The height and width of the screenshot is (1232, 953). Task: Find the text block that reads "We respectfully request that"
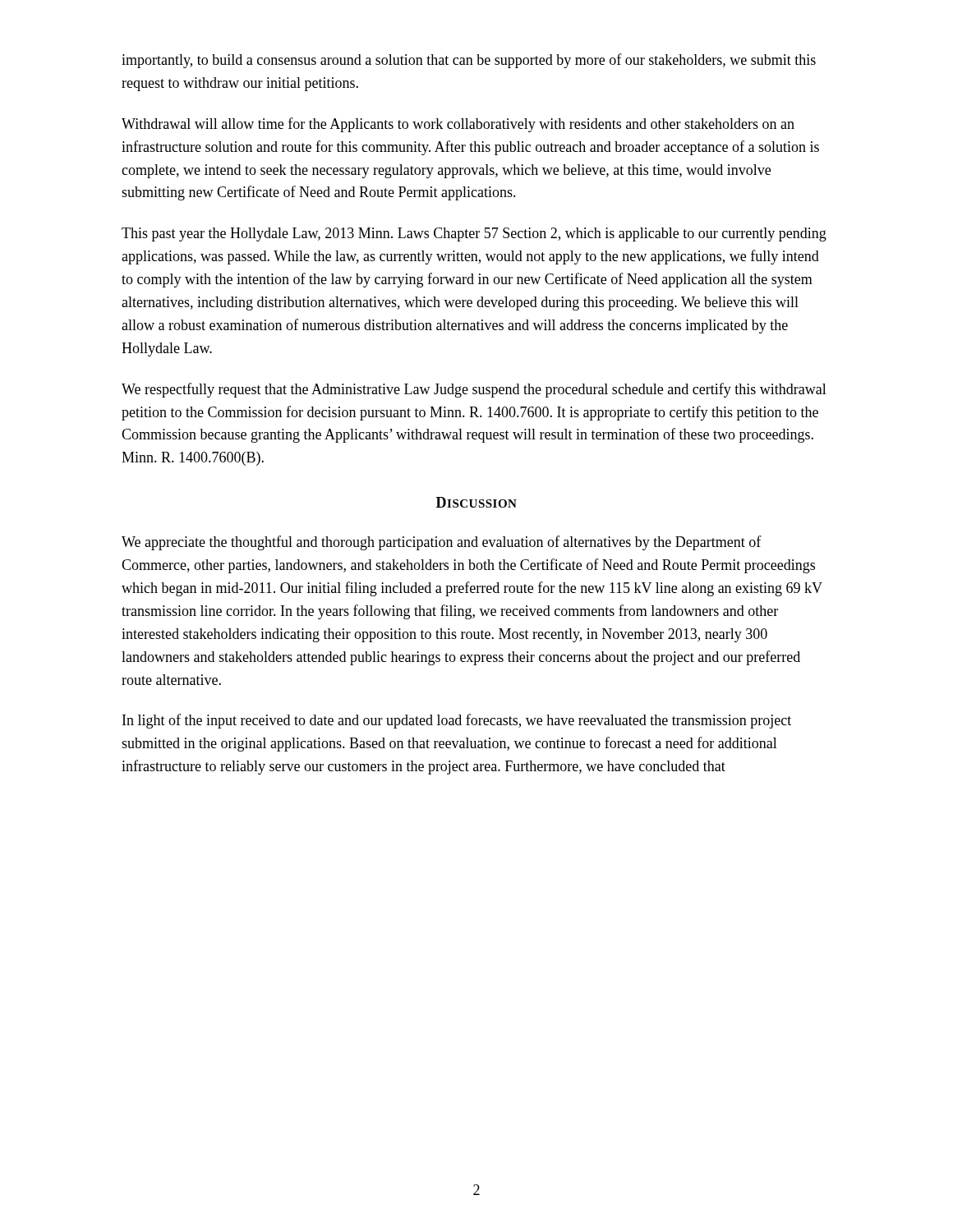474,423
